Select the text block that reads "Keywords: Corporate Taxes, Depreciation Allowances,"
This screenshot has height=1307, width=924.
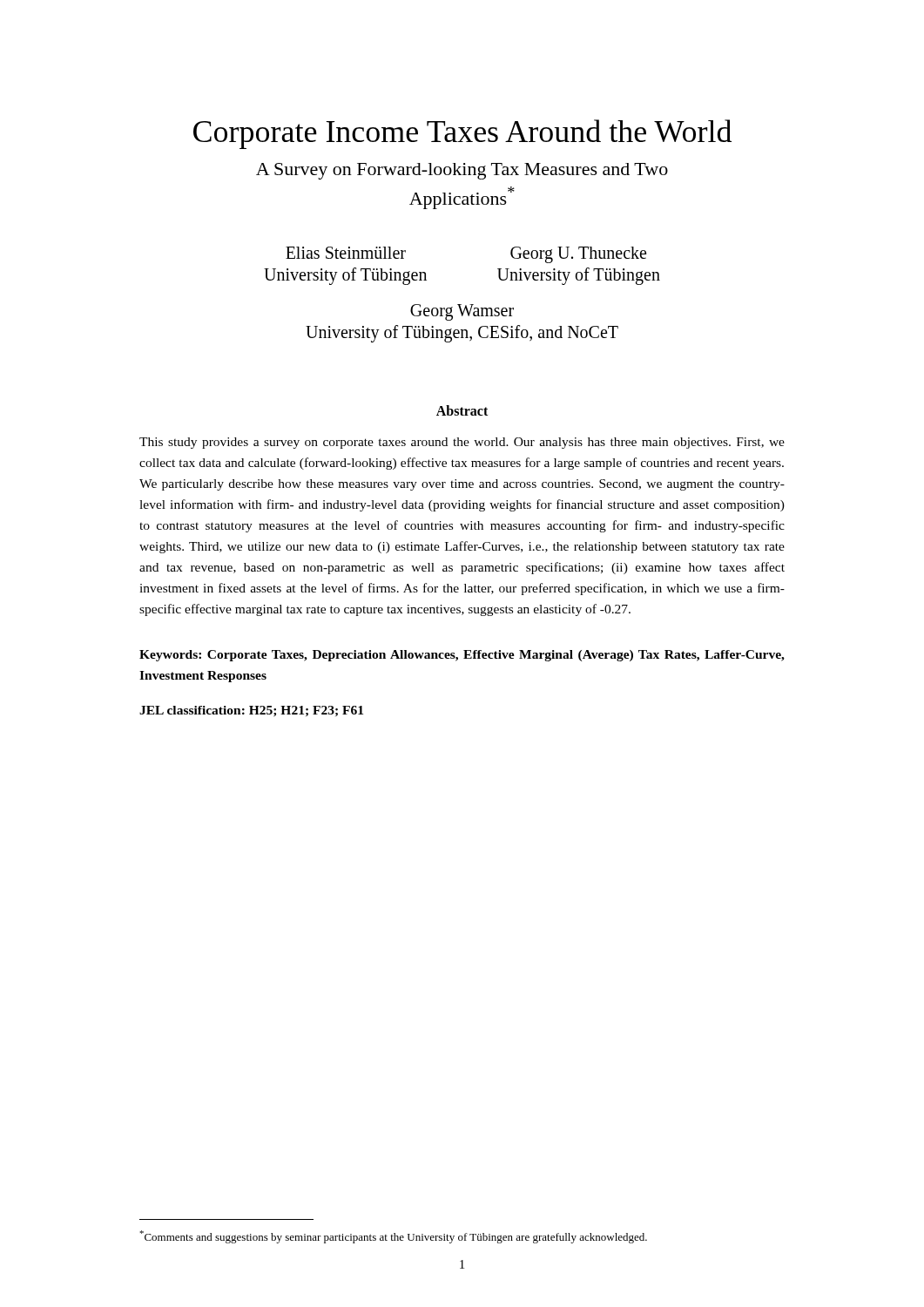click(462, 664)
